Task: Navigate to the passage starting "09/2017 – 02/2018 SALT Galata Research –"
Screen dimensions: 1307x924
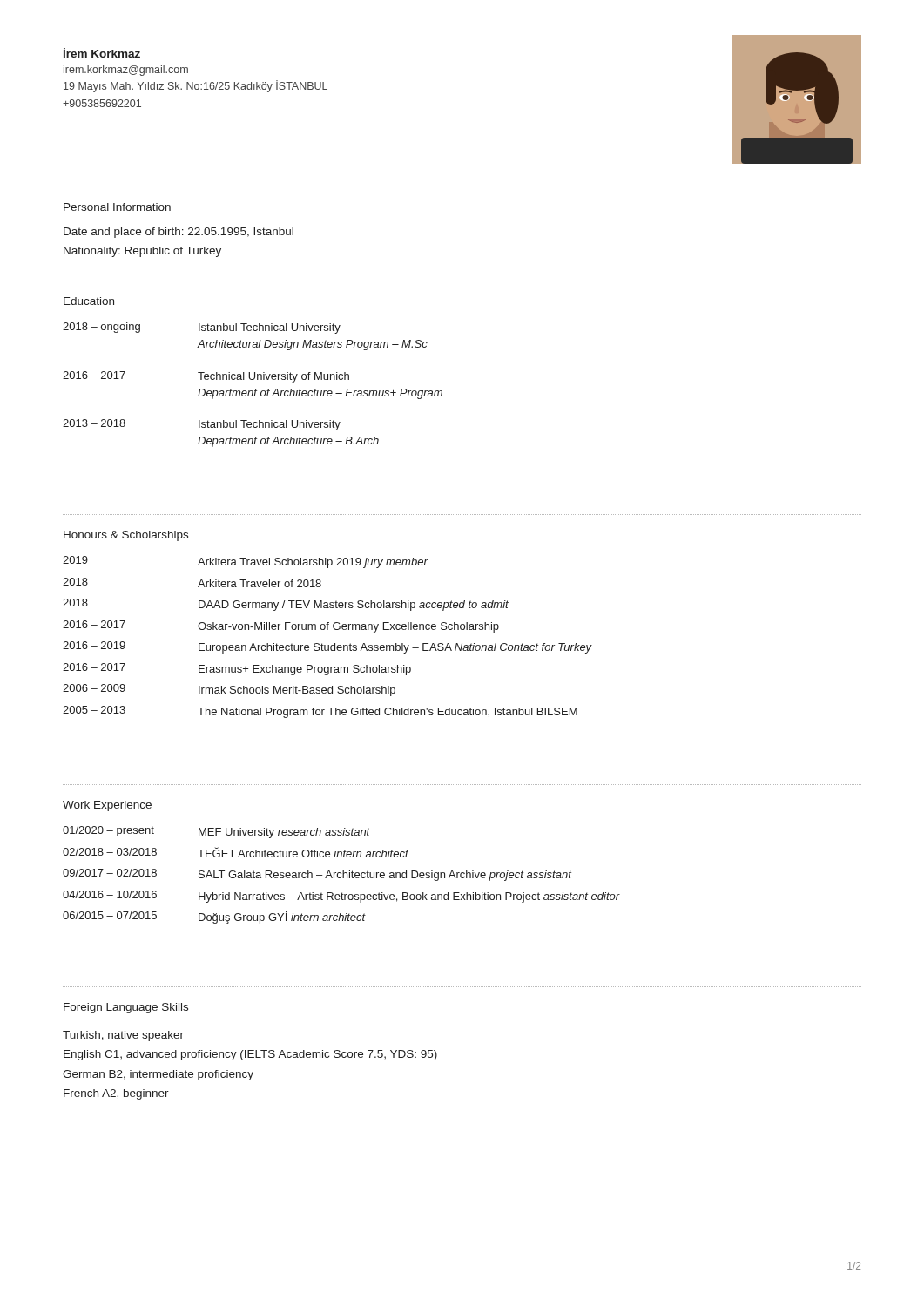Action: pyautogui.click(x=446, y=875)
